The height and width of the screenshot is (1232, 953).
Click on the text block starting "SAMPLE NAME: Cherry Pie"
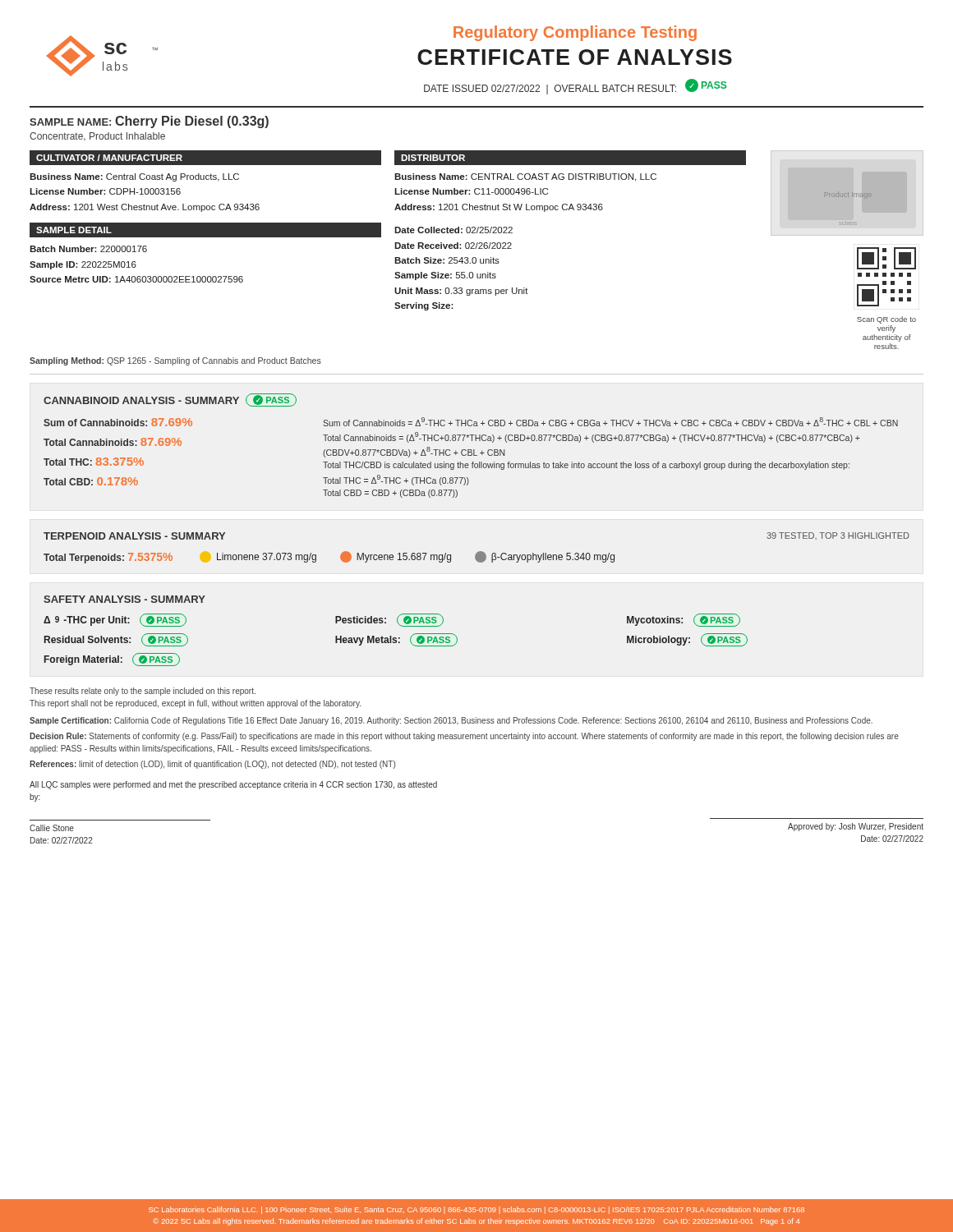[149, 122]
